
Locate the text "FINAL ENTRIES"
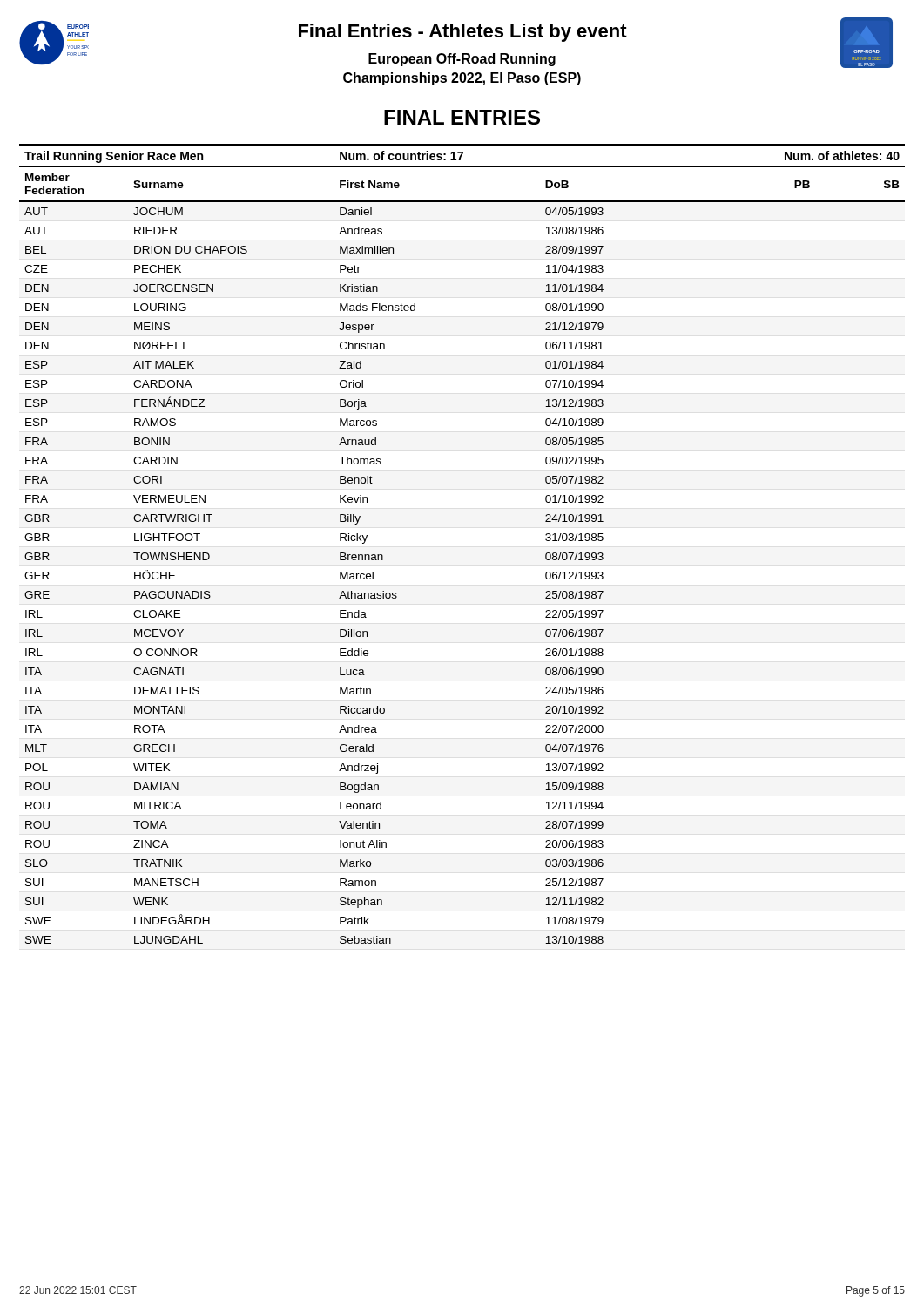[462, 117]
